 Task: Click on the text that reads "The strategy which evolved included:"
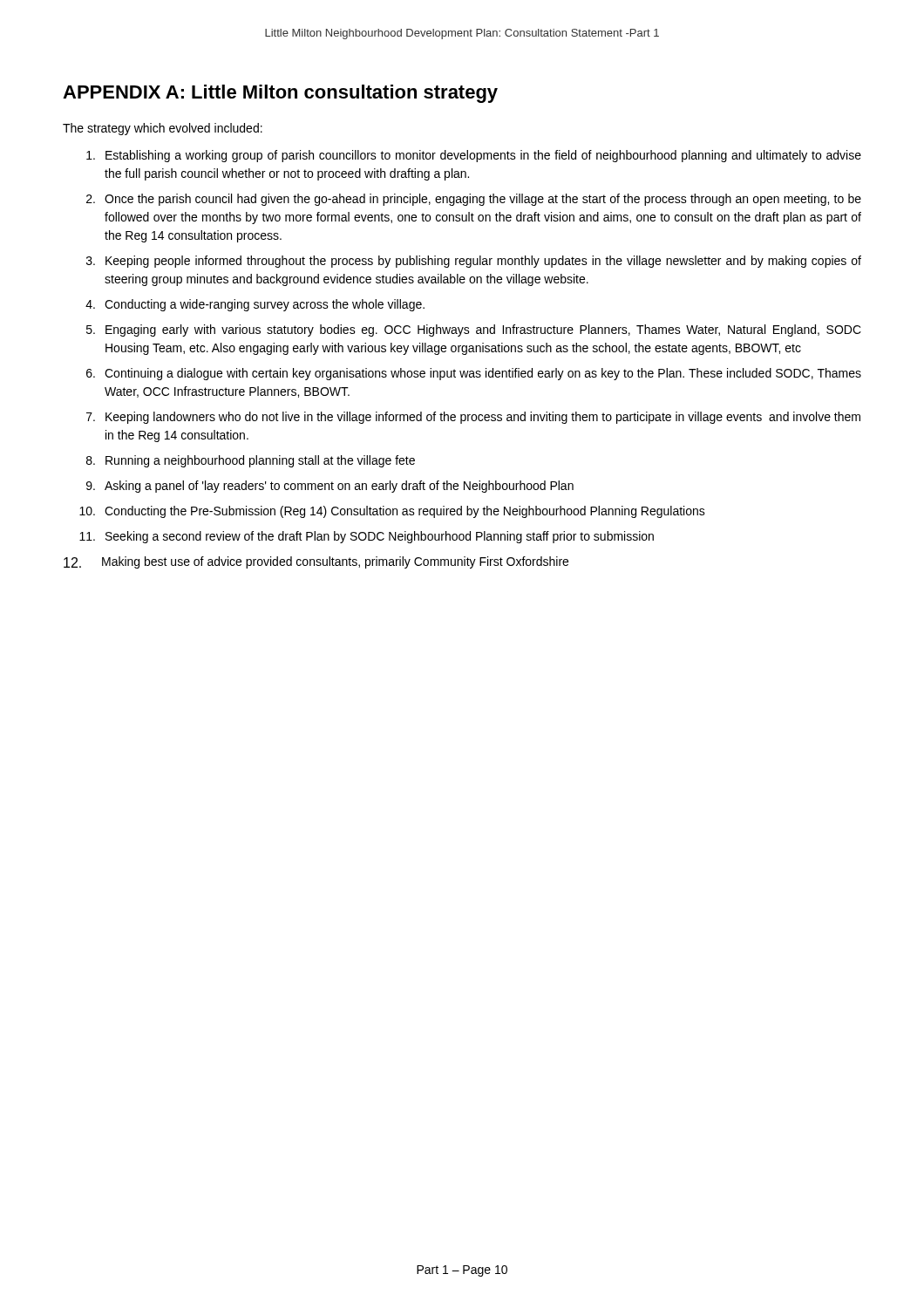pos(163,128)
